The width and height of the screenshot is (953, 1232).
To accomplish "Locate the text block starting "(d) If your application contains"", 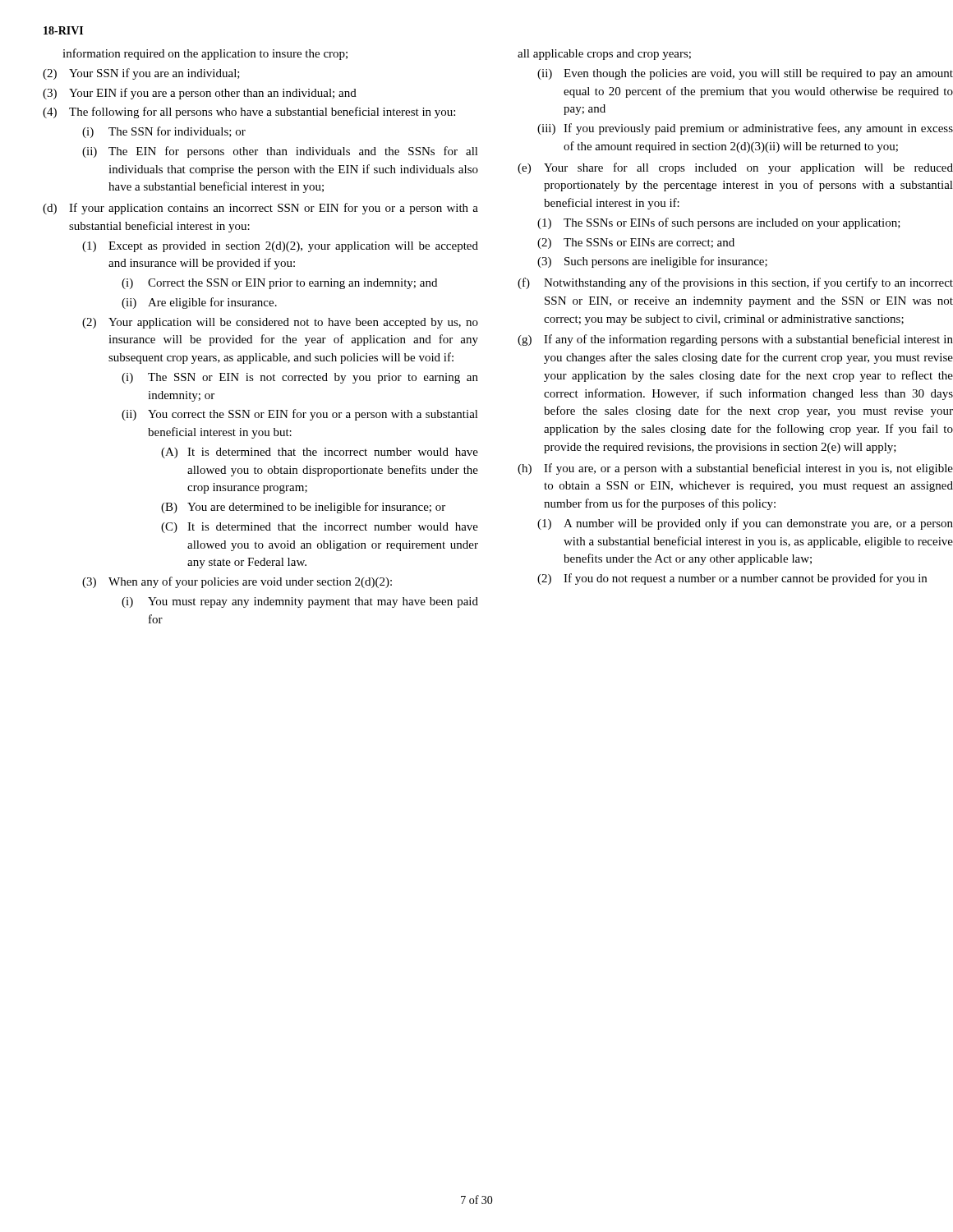I will point(260,217).
